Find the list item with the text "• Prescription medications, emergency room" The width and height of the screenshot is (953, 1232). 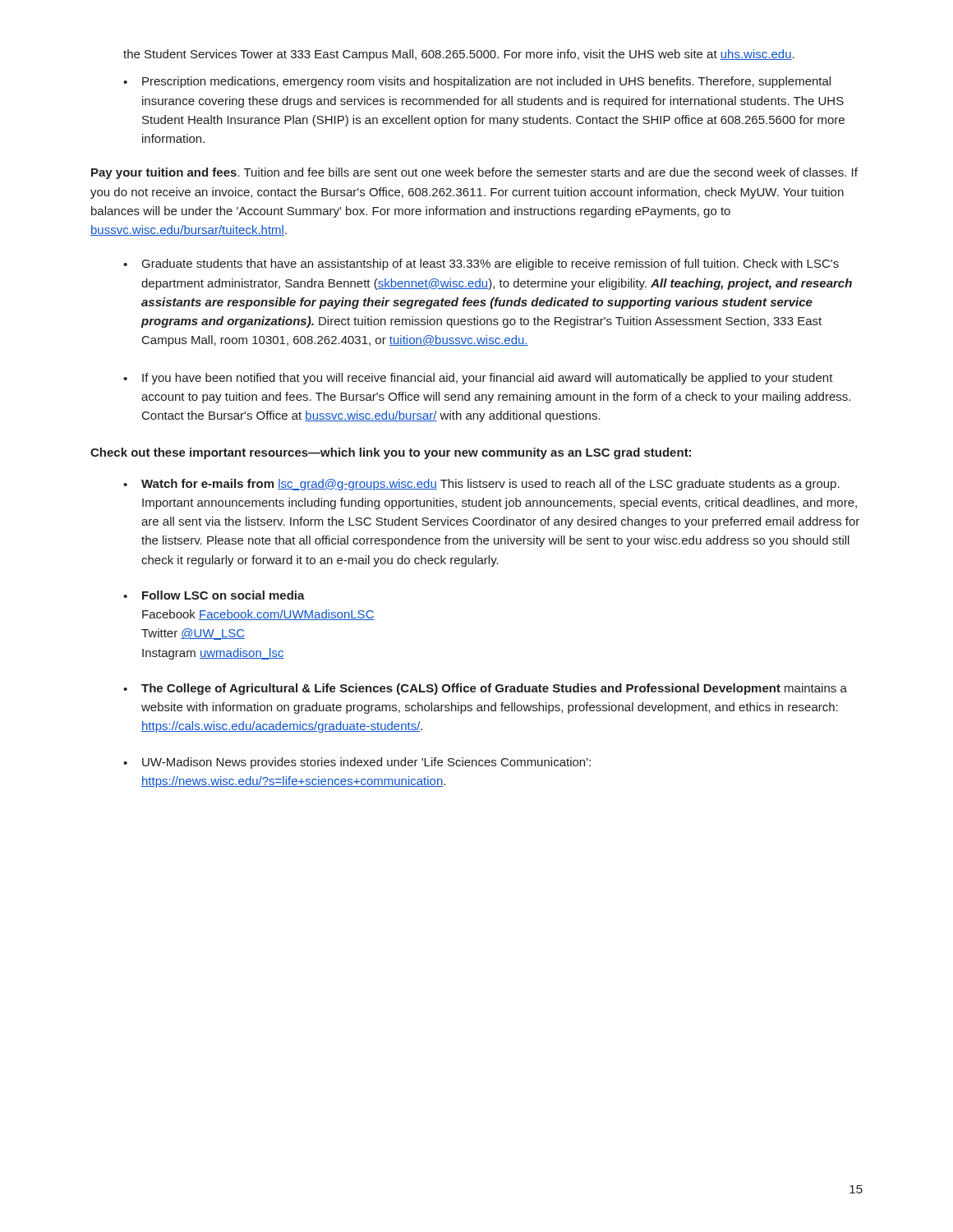(x=493, y=110)
